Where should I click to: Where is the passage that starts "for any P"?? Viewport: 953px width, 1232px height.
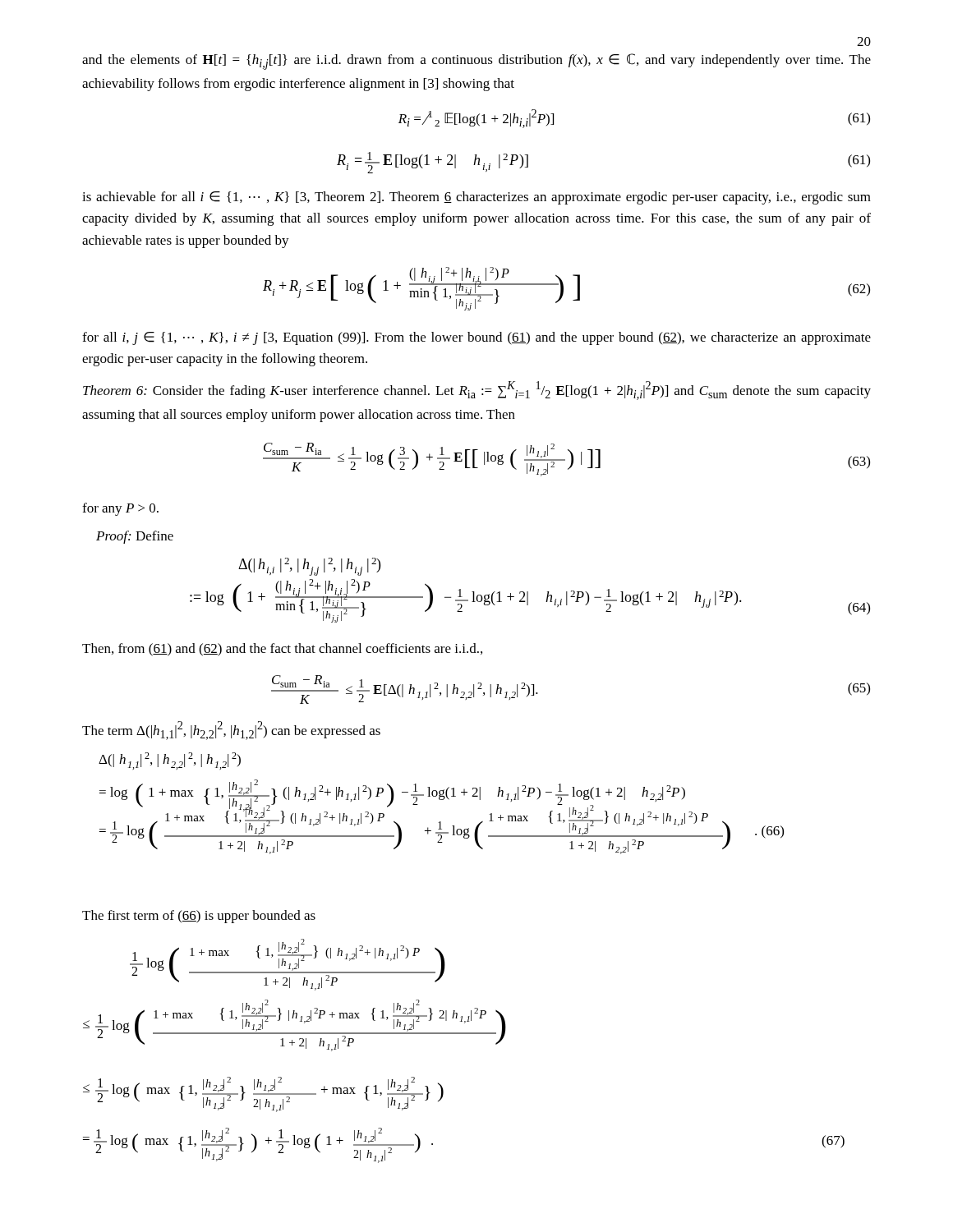click(x=121, y=508)
